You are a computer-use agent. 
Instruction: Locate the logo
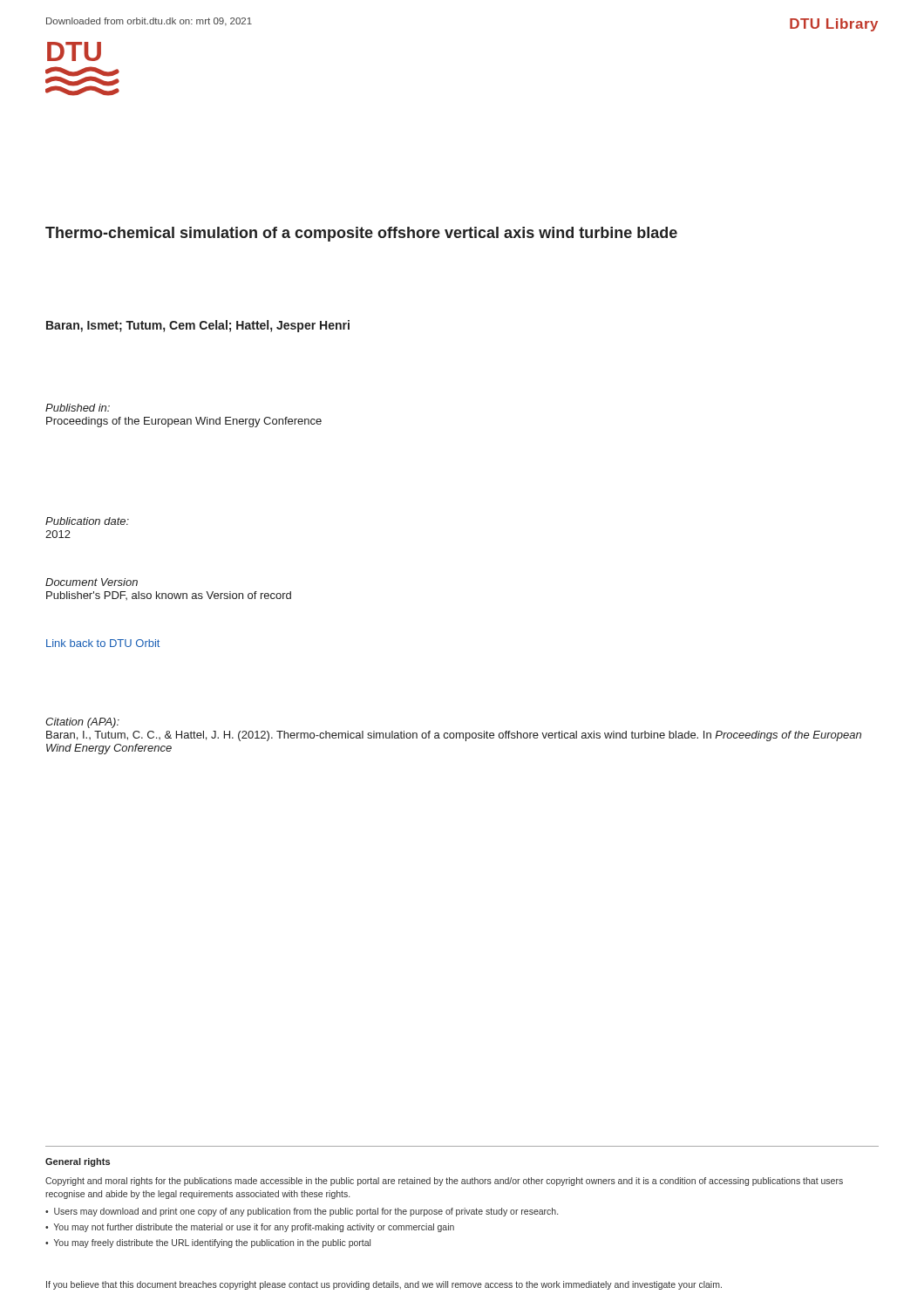[85, 65]
